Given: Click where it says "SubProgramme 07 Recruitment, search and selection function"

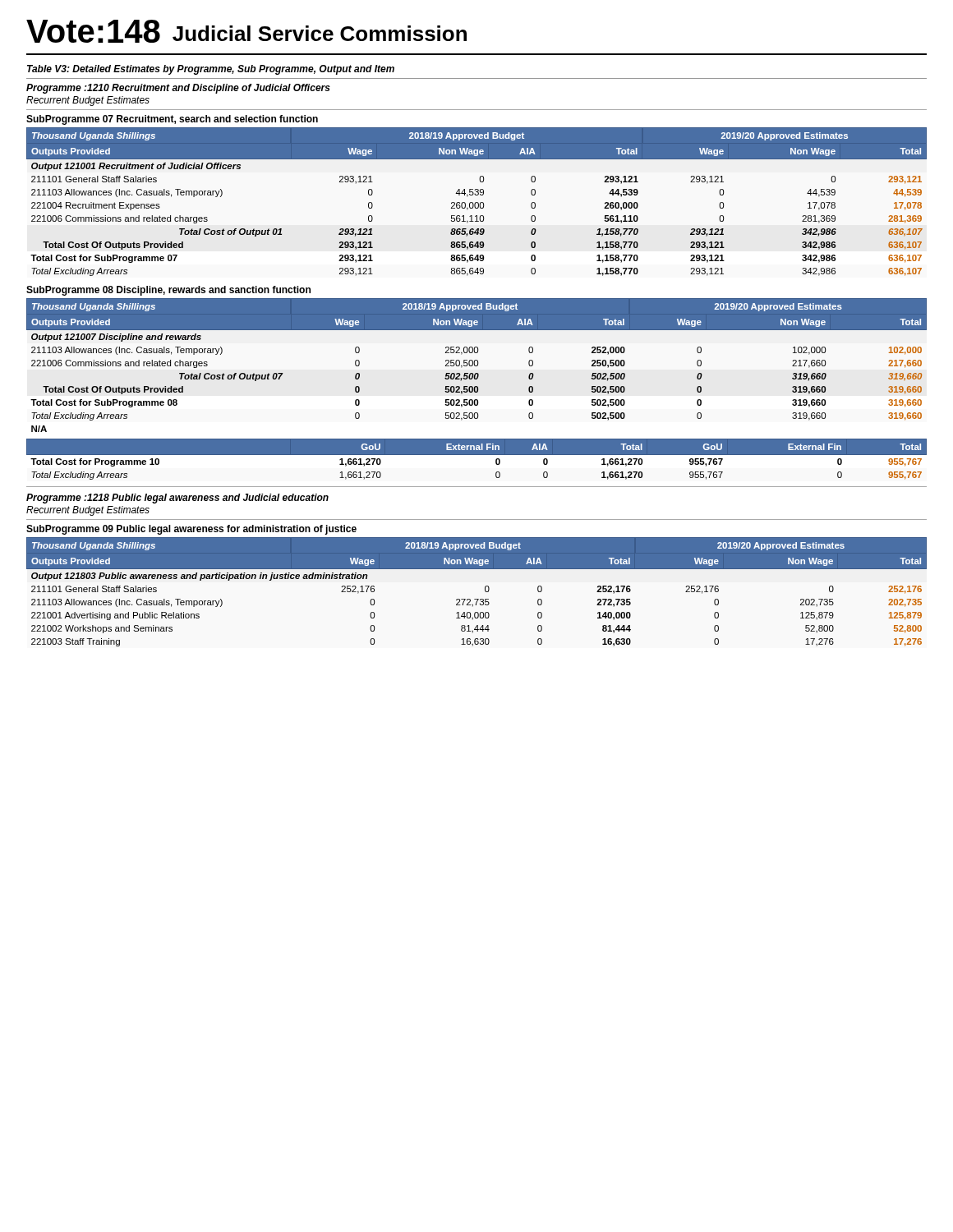Looking at the screenshot, I should pos(172,119).
